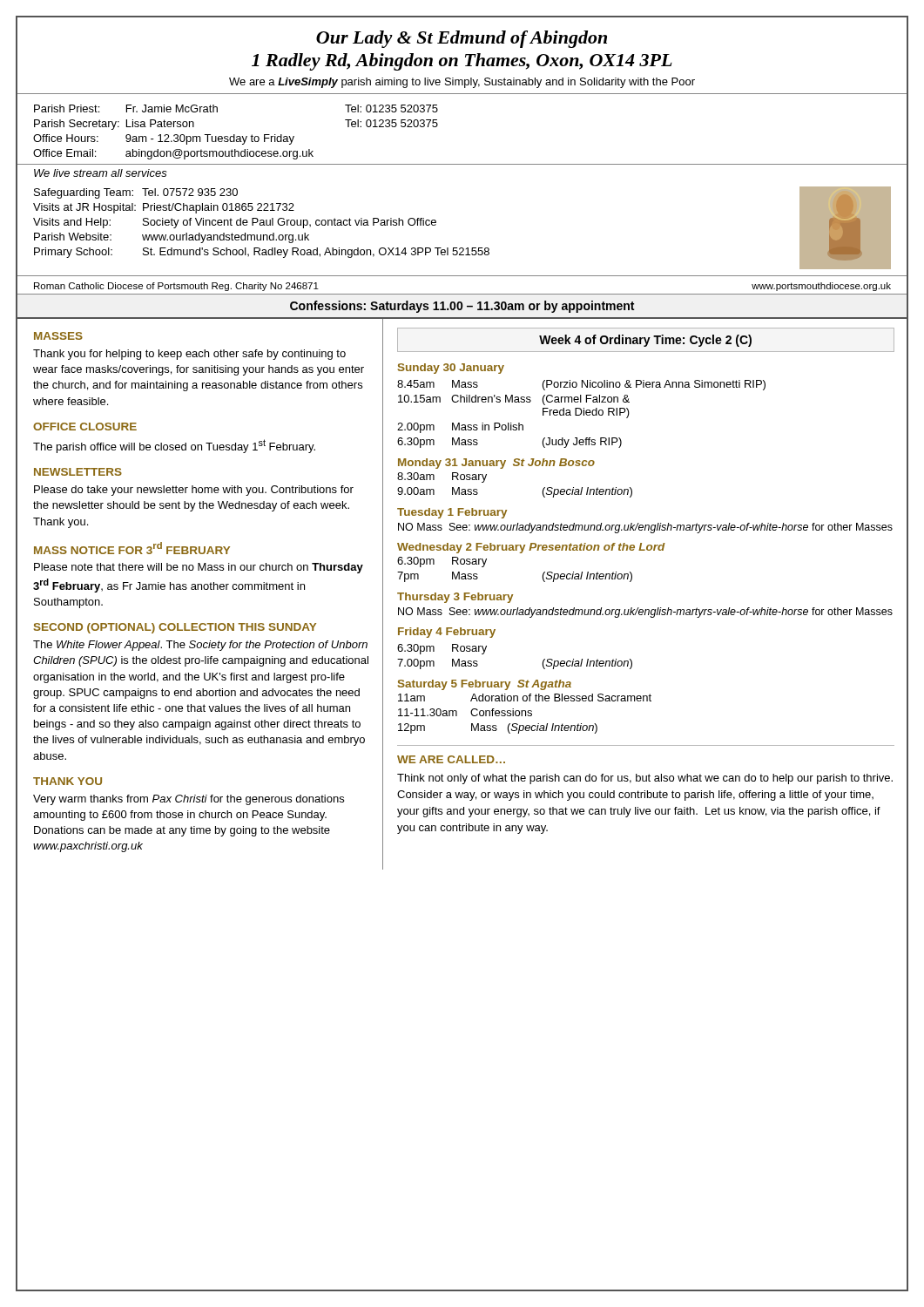Click on the passage starting "Sunday 30 January"
This screenshot has height=1307, width=924.
pos(451,367)
